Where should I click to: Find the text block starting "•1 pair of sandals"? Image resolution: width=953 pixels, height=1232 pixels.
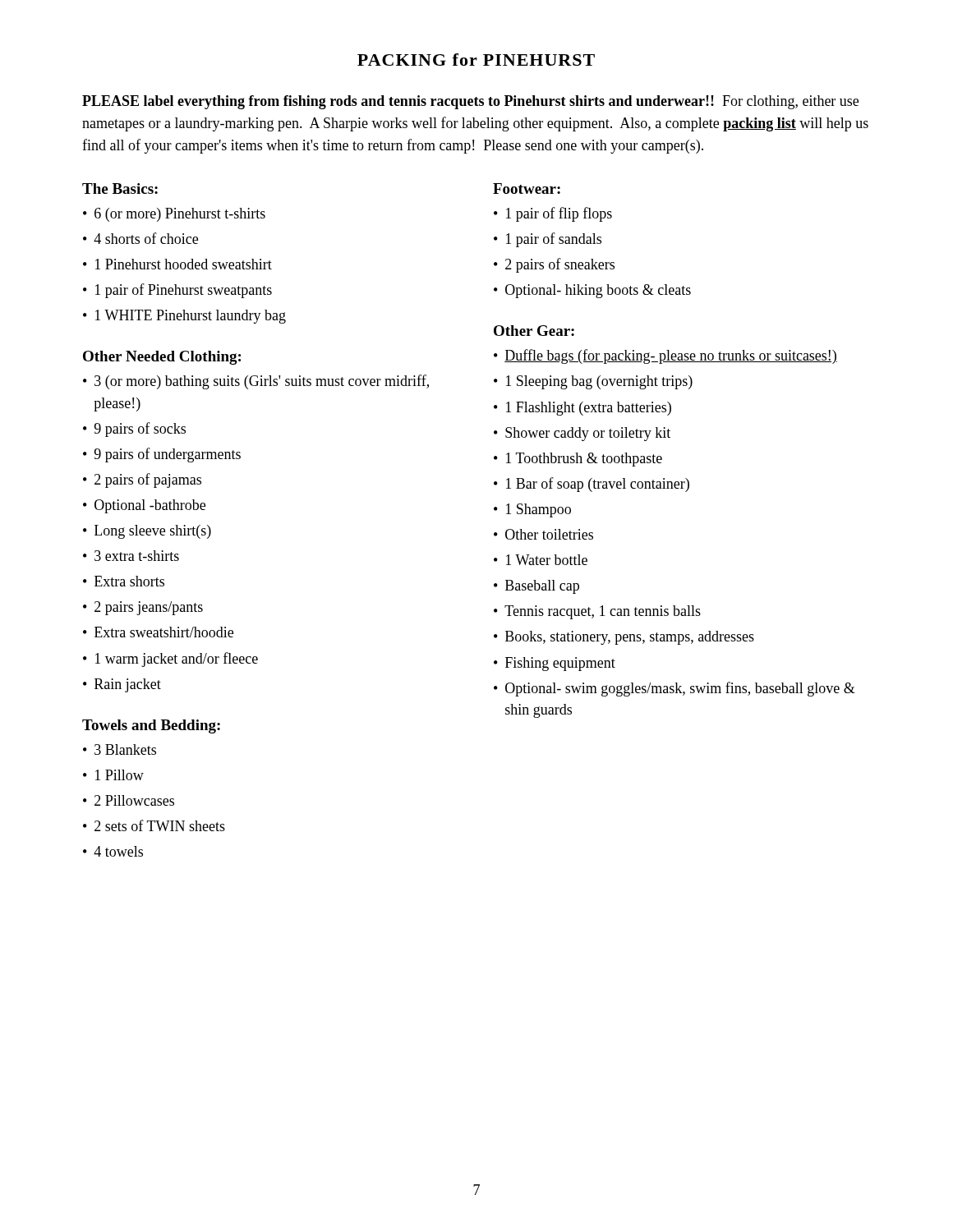click(x=548, y=240)
